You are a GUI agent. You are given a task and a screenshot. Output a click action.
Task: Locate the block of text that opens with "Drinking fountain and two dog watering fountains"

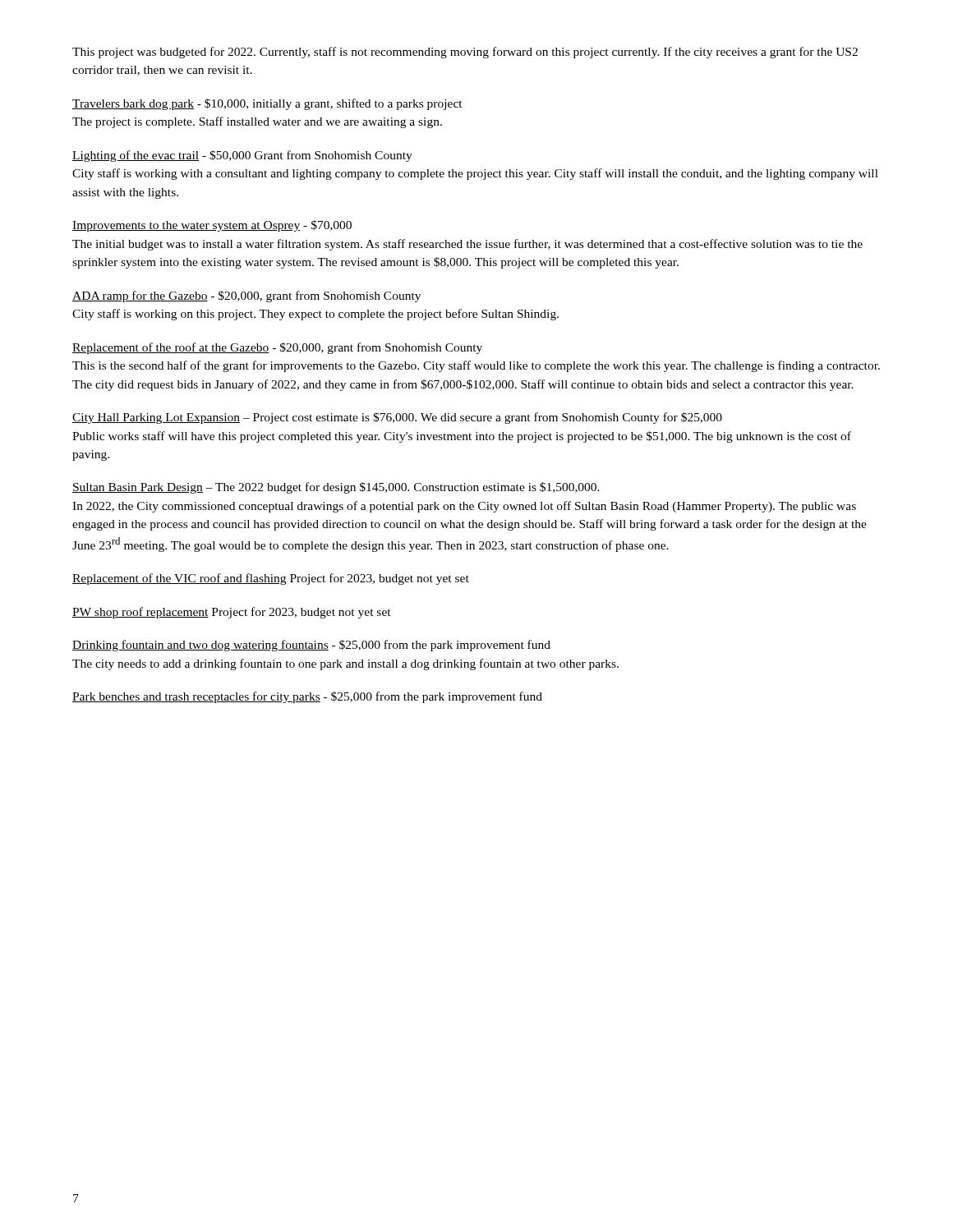pos(476,654)
